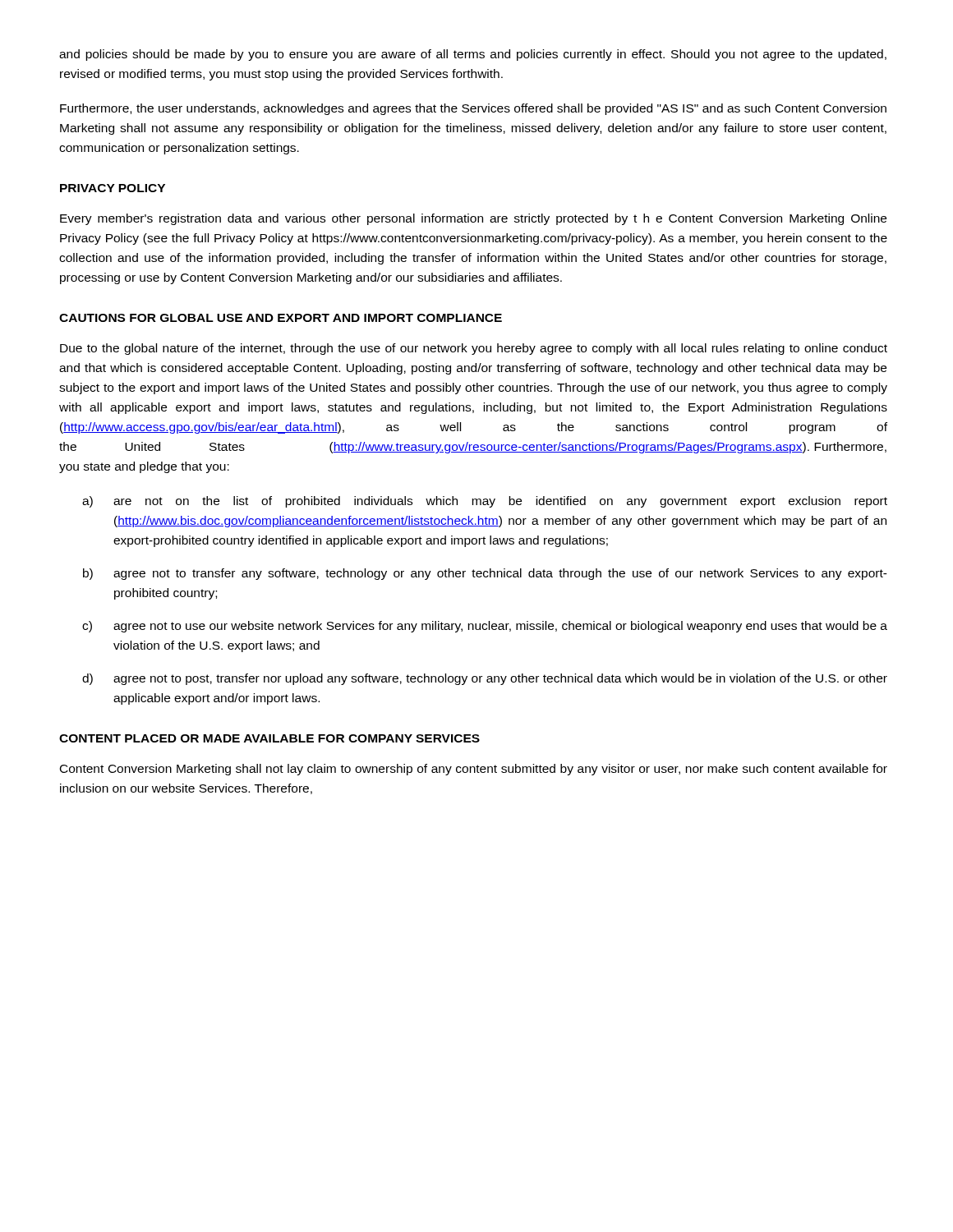953x1232 pixels.
Task: Locate the element starting "PRIVACY POLICY"
Action: click(x=112, y=188)
